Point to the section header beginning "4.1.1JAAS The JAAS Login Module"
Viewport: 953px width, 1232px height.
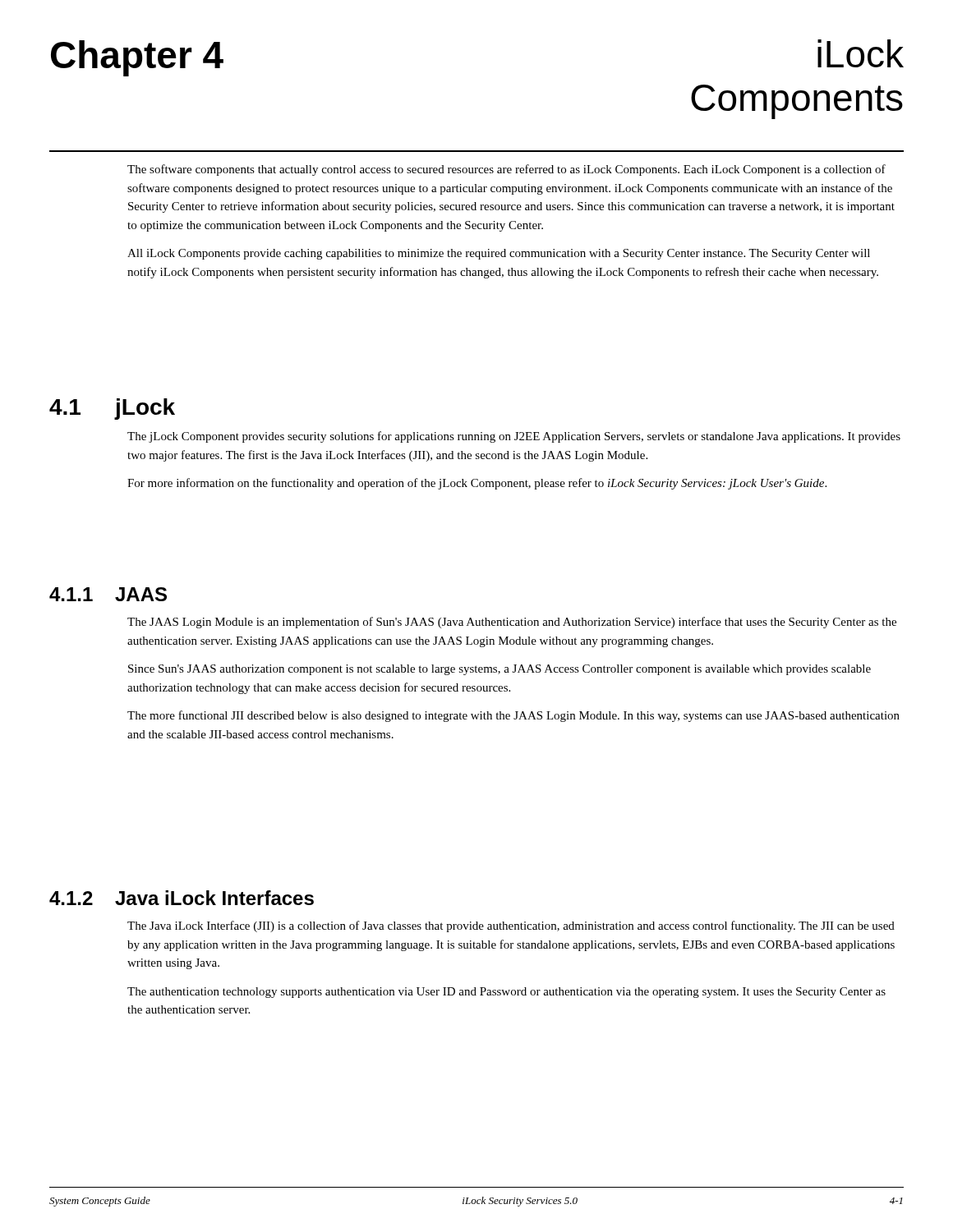pos(476,663)
